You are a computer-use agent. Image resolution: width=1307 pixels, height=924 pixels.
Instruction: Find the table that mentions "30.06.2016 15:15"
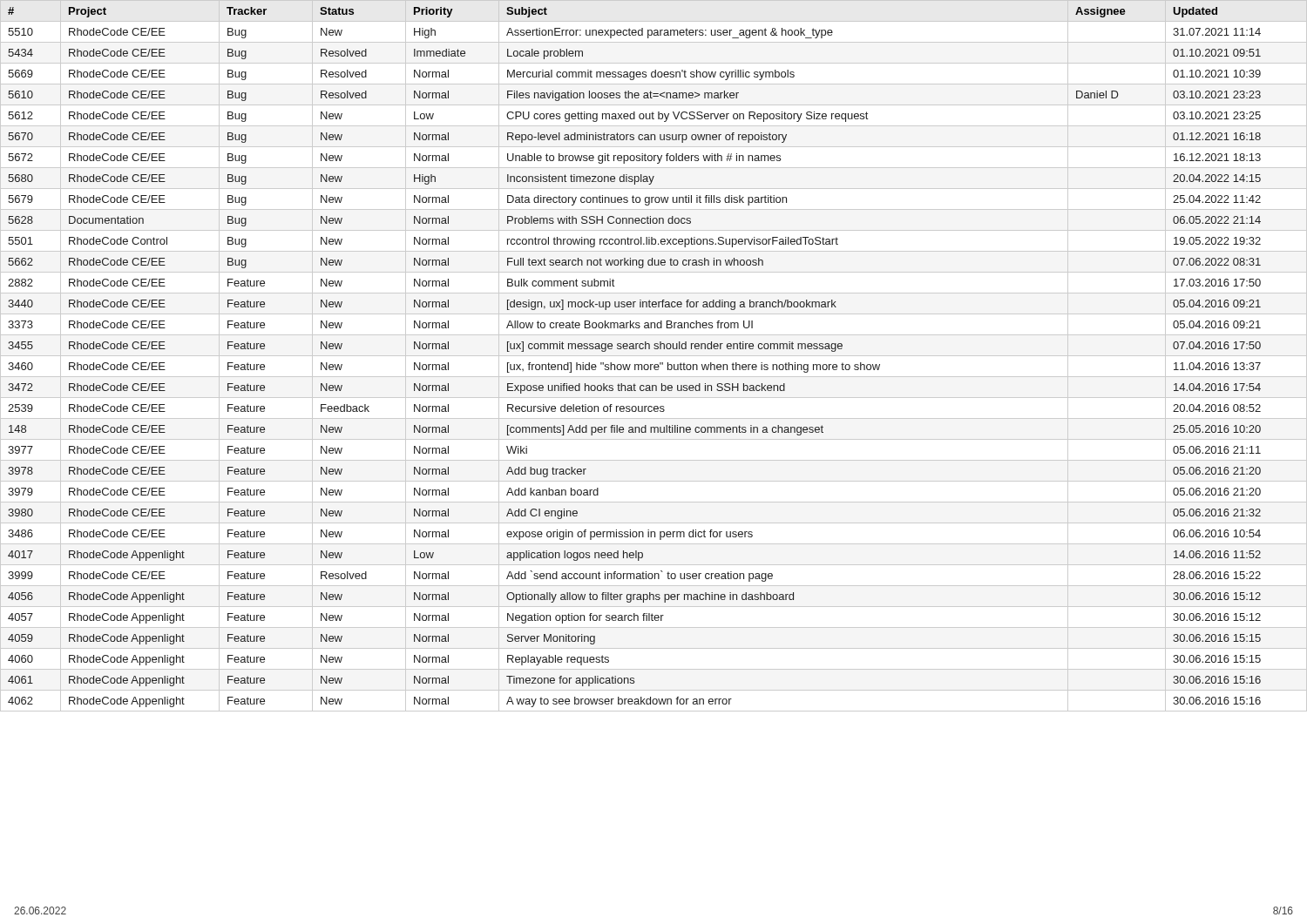pyautogui.click(x=654, y=356)
